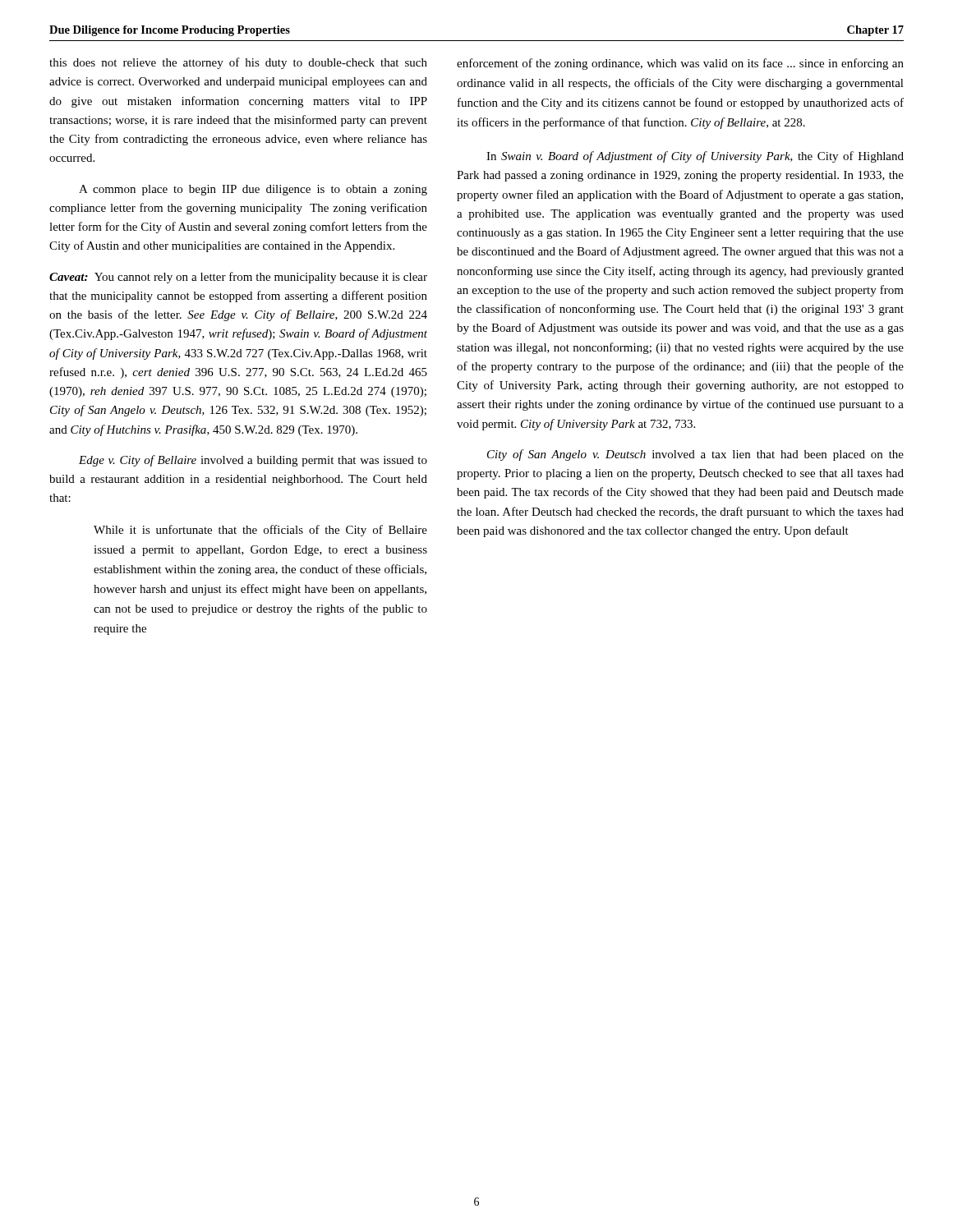Screen dimensions: 1232x953
Task: Select the region starting "A common place to begin"
Action: pos(238,217)
